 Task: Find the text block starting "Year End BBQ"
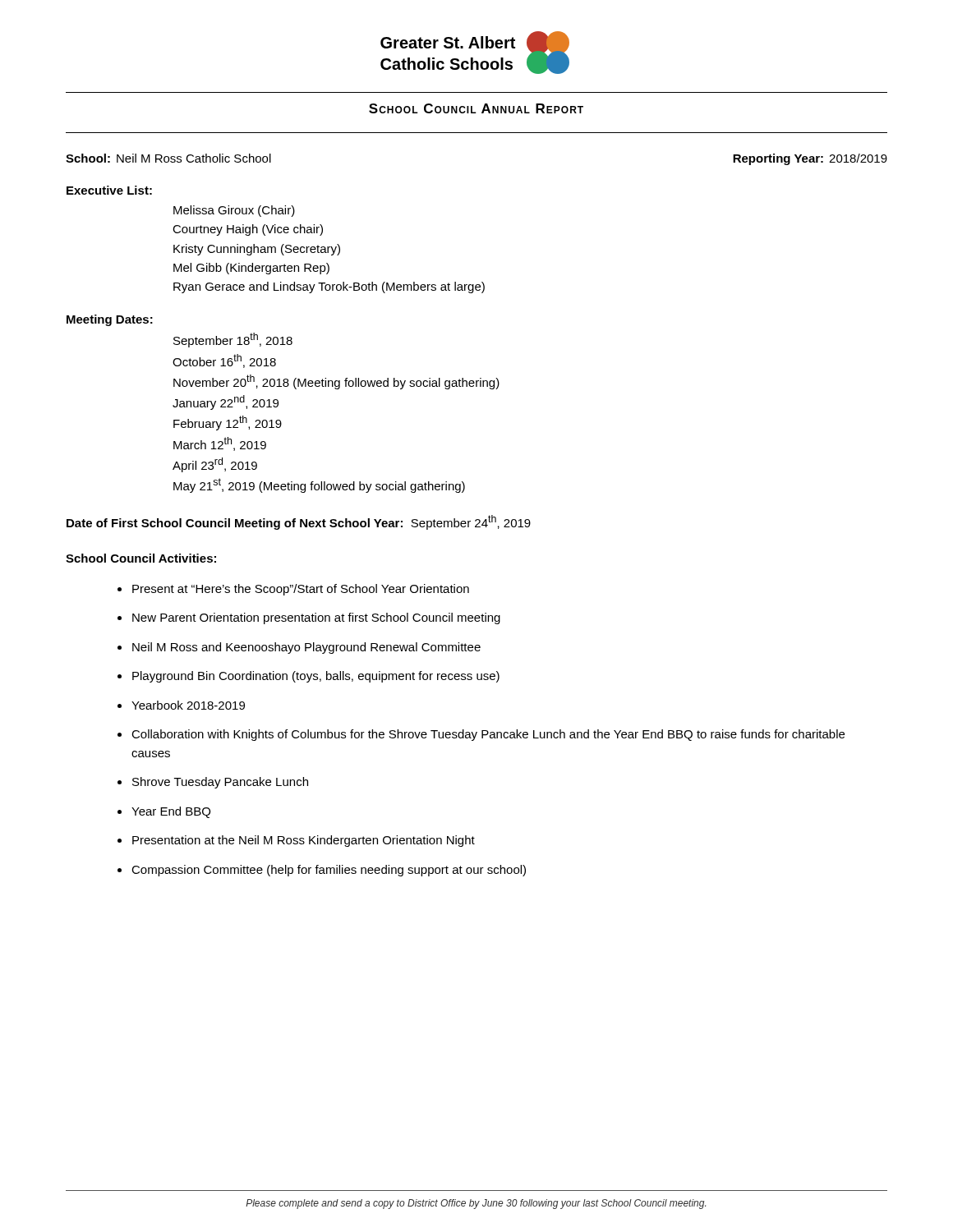(x=171, y=811)
